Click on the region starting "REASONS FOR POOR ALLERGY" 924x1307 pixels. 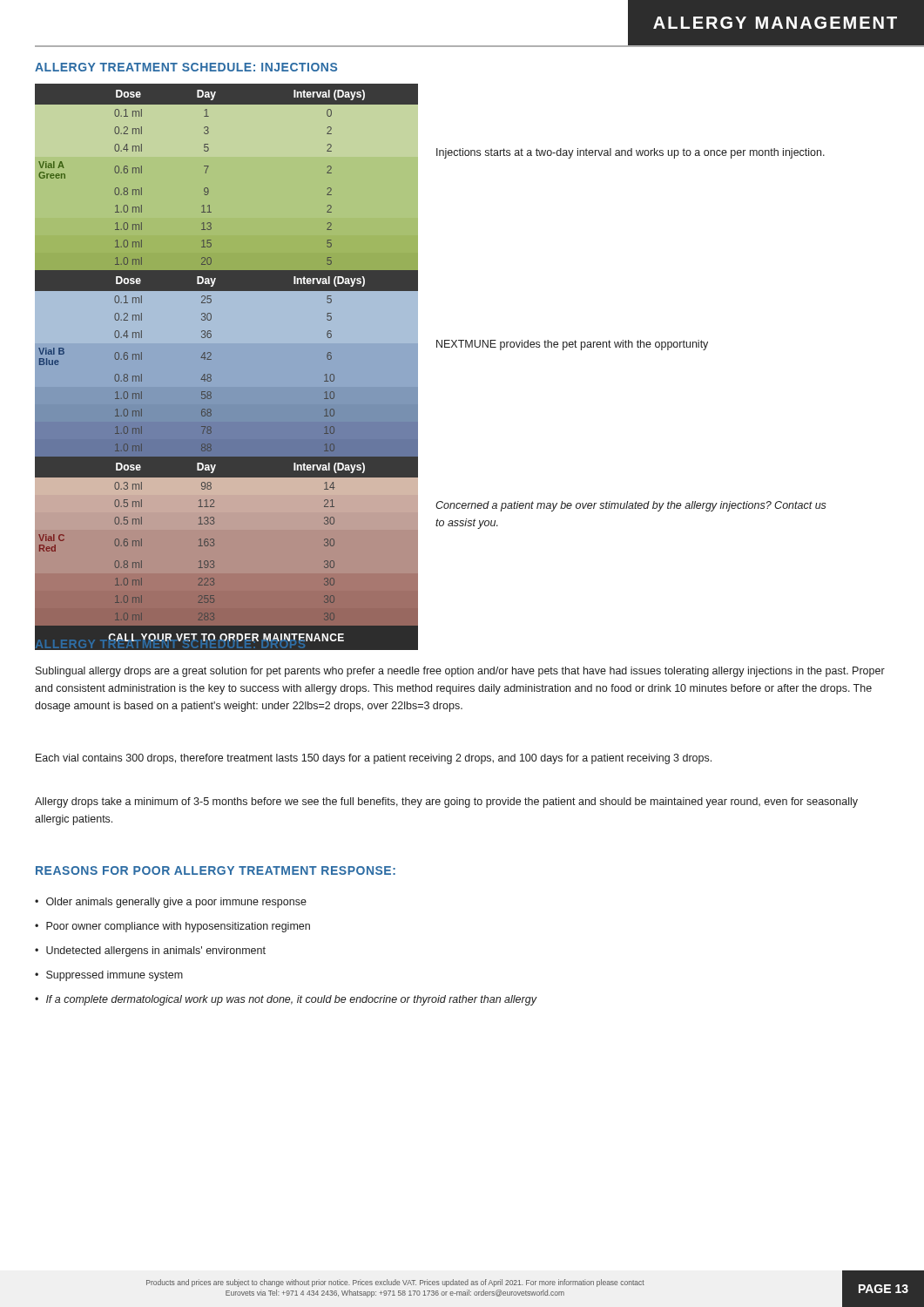click(x=216, y=870)
